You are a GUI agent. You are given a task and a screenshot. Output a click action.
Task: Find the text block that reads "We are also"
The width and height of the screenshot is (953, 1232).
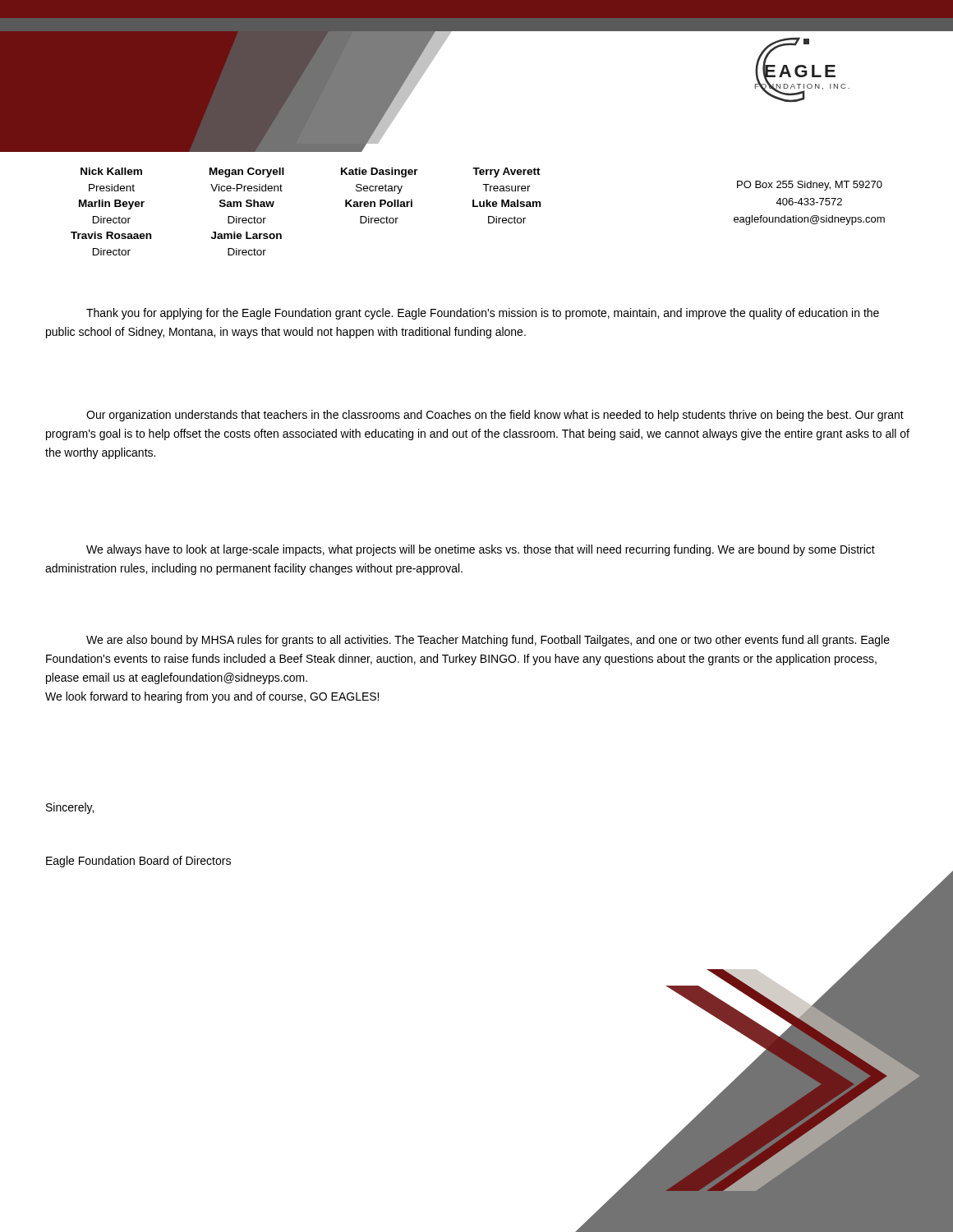click(479, 669)
